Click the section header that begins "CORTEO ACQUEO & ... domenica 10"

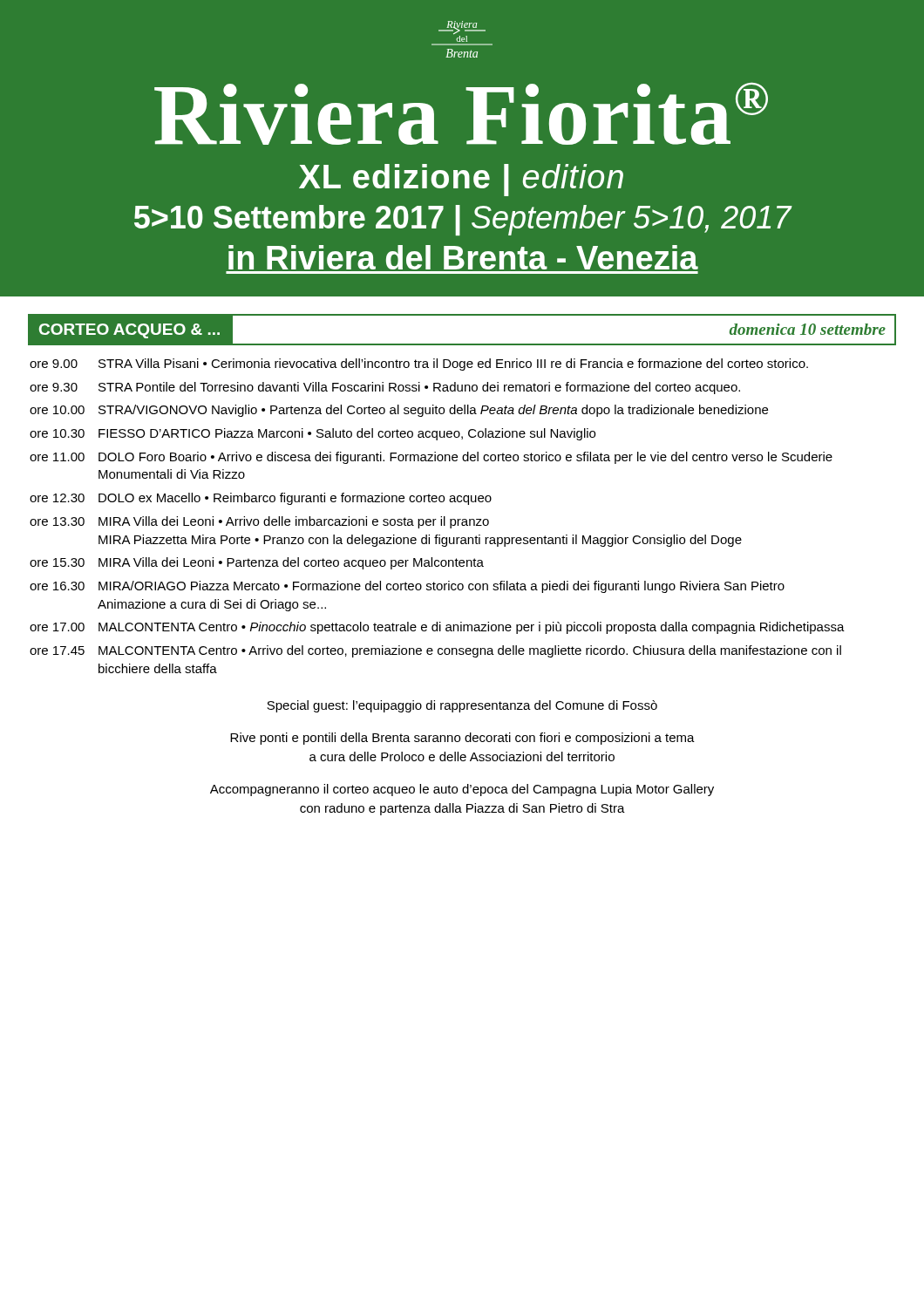click(462, 330)
